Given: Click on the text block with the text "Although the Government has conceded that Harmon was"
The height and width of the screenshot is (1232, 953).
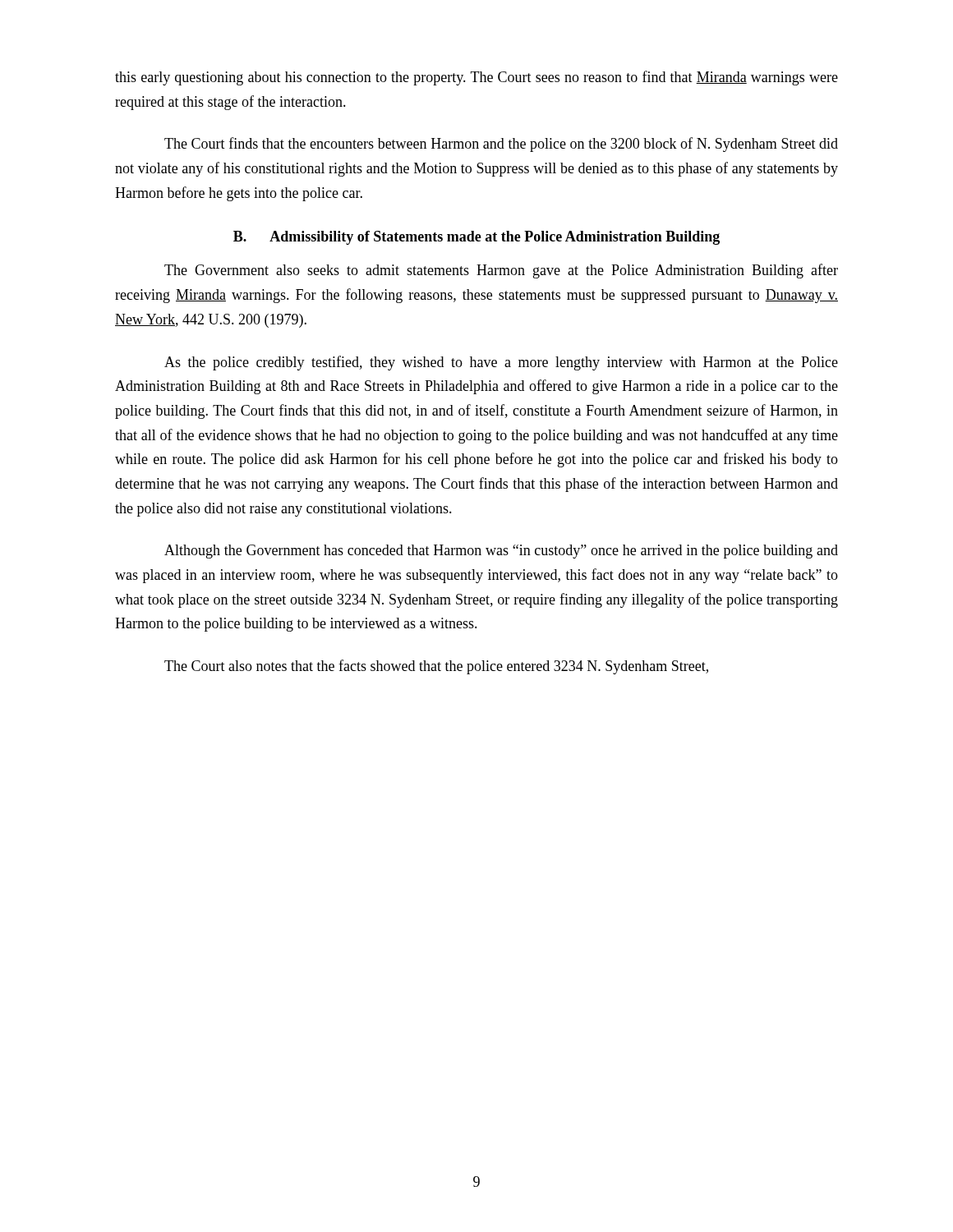Looking at the screenshot, I should pyautogui.click(x=476, y=588).
